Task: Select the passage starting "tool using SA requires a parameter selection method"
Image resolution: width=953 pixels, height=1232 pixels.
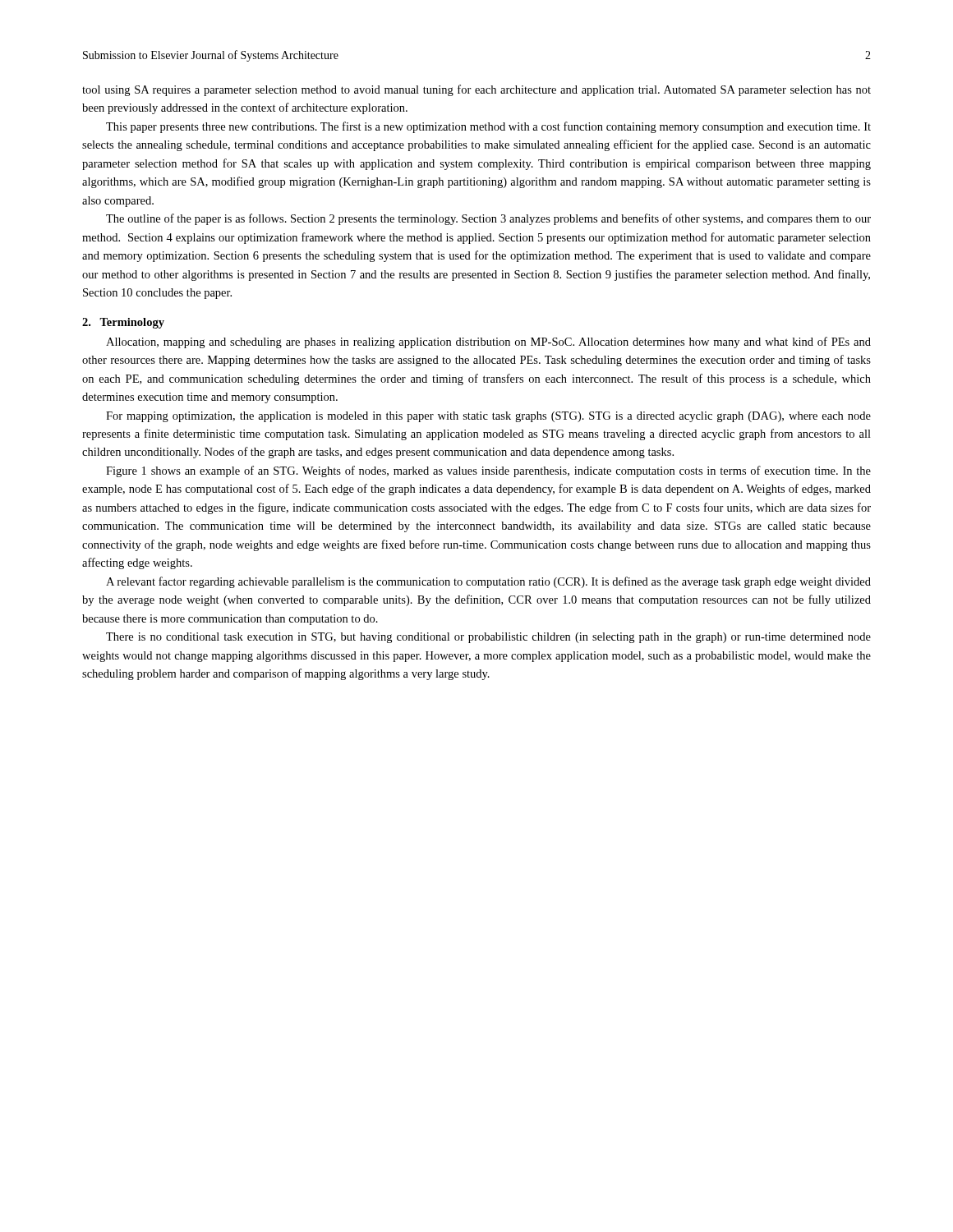Action: point(476,99)
